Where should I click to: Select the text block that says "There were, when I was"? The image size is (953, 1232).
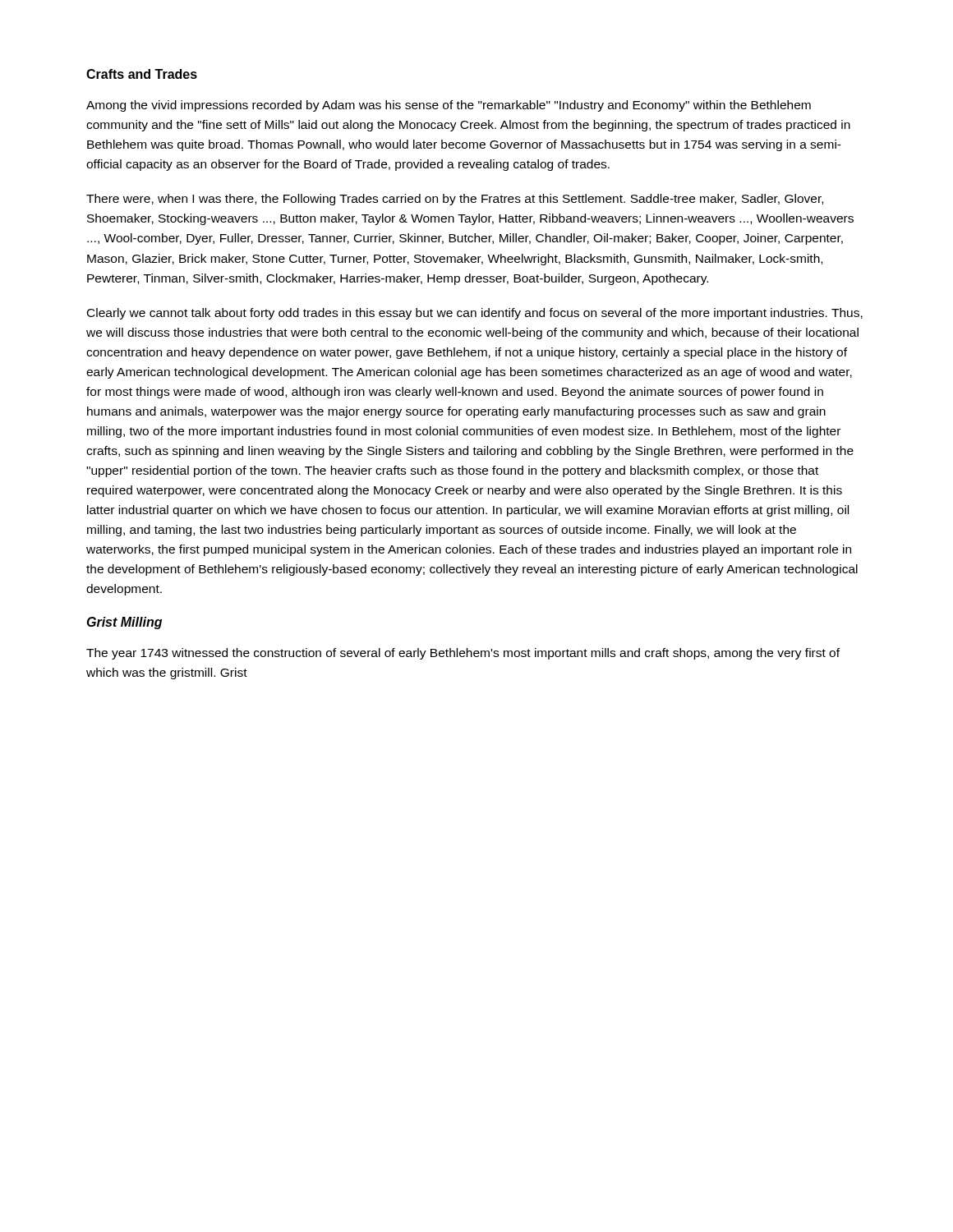point(470,238)
